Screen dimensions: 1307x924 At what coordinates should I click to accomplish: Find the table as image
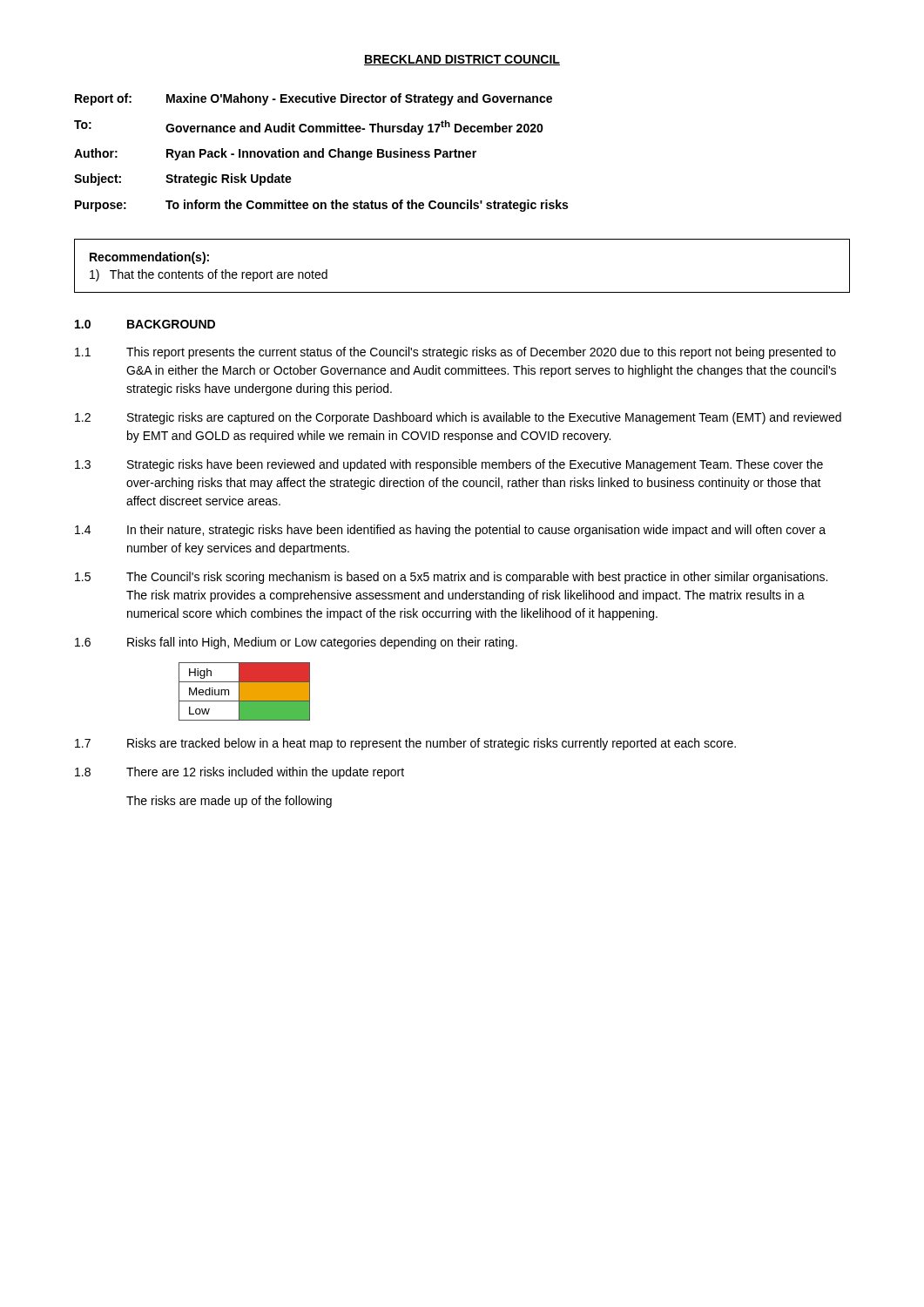(488, 691)
